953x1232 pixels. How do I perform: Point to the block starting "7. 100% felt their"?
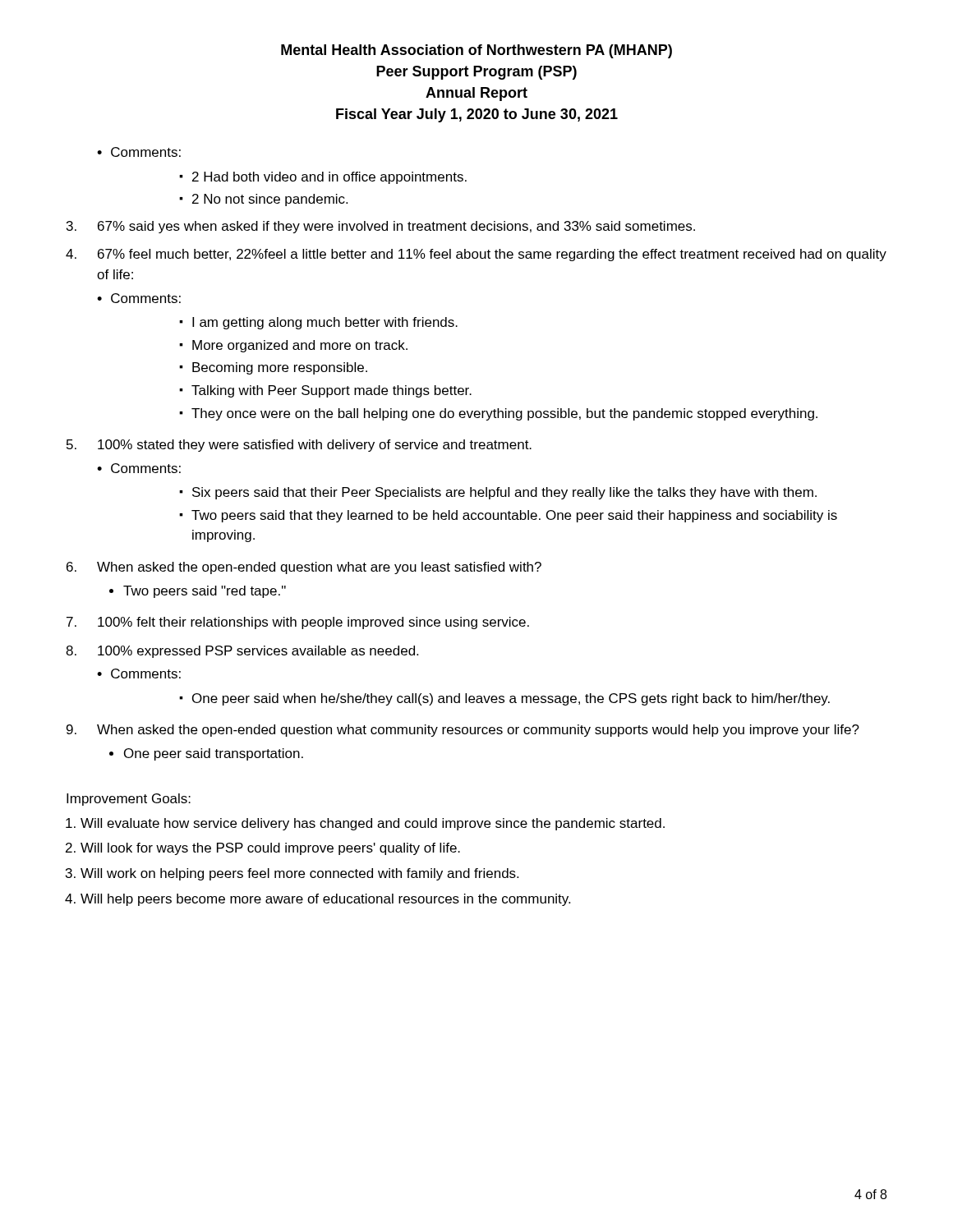298,623
